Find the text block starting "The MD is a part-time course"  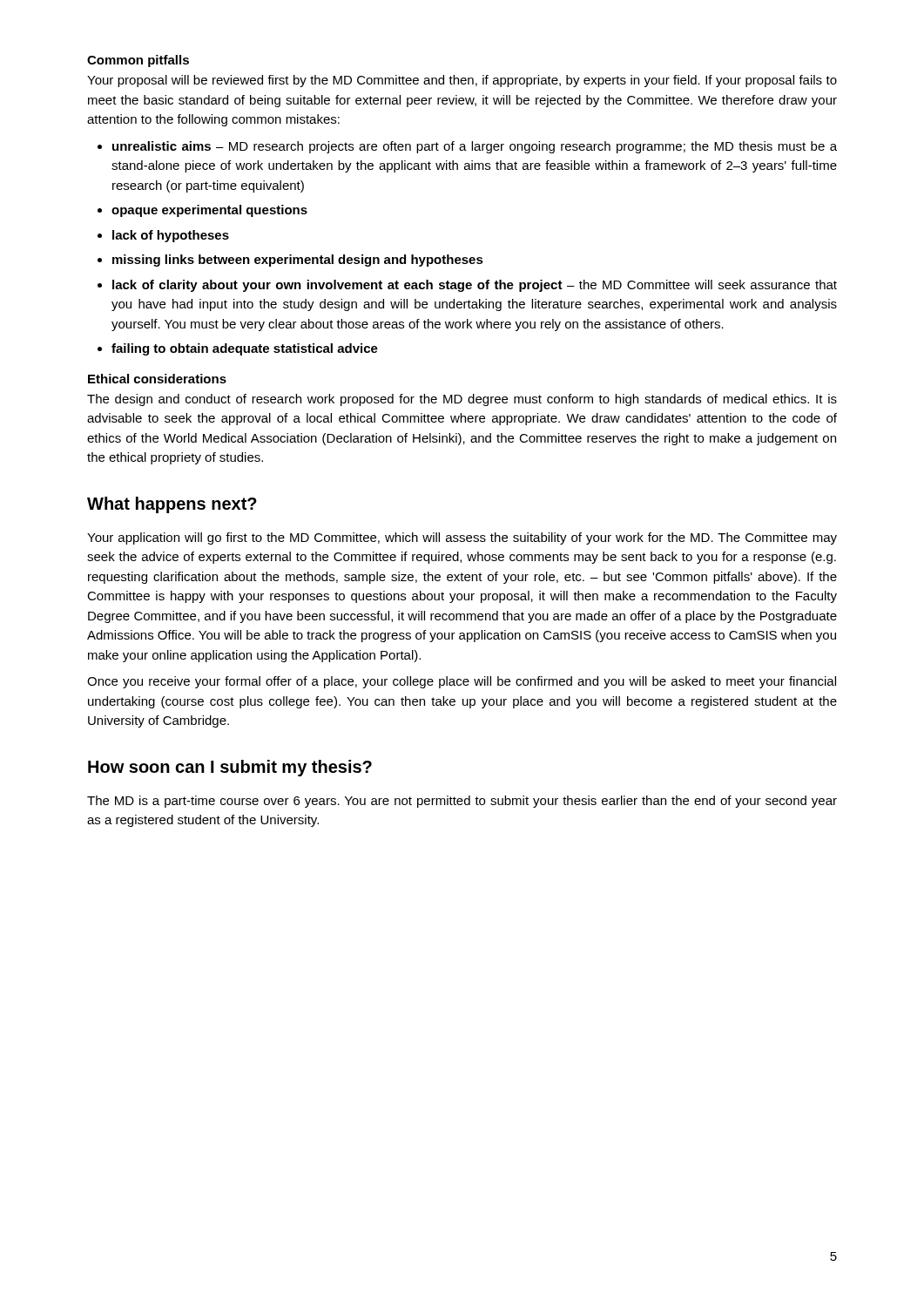click(x=462, y=810)
